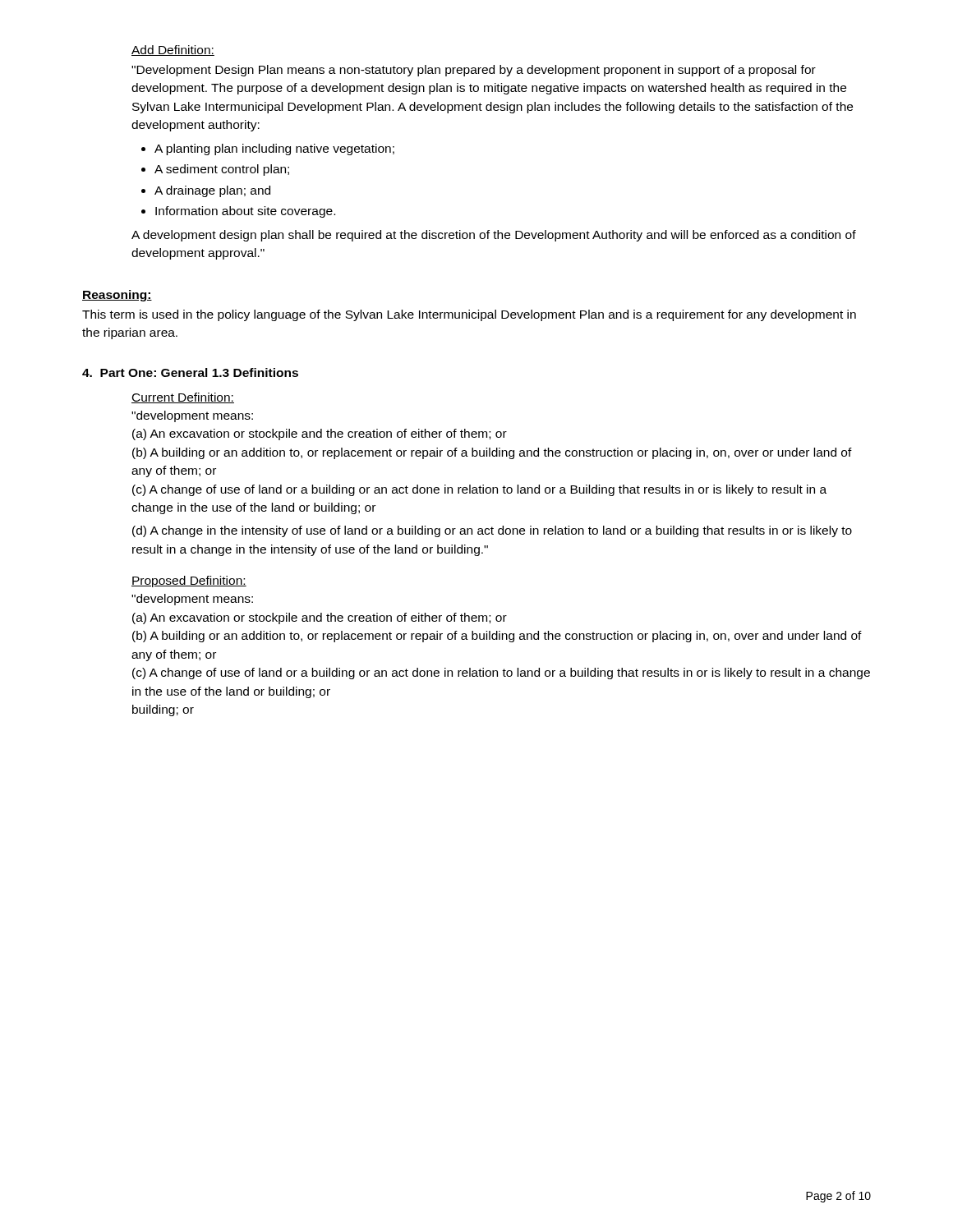
Task: Find the section header with the text "Current Definition:"
Action: (183, 397)
